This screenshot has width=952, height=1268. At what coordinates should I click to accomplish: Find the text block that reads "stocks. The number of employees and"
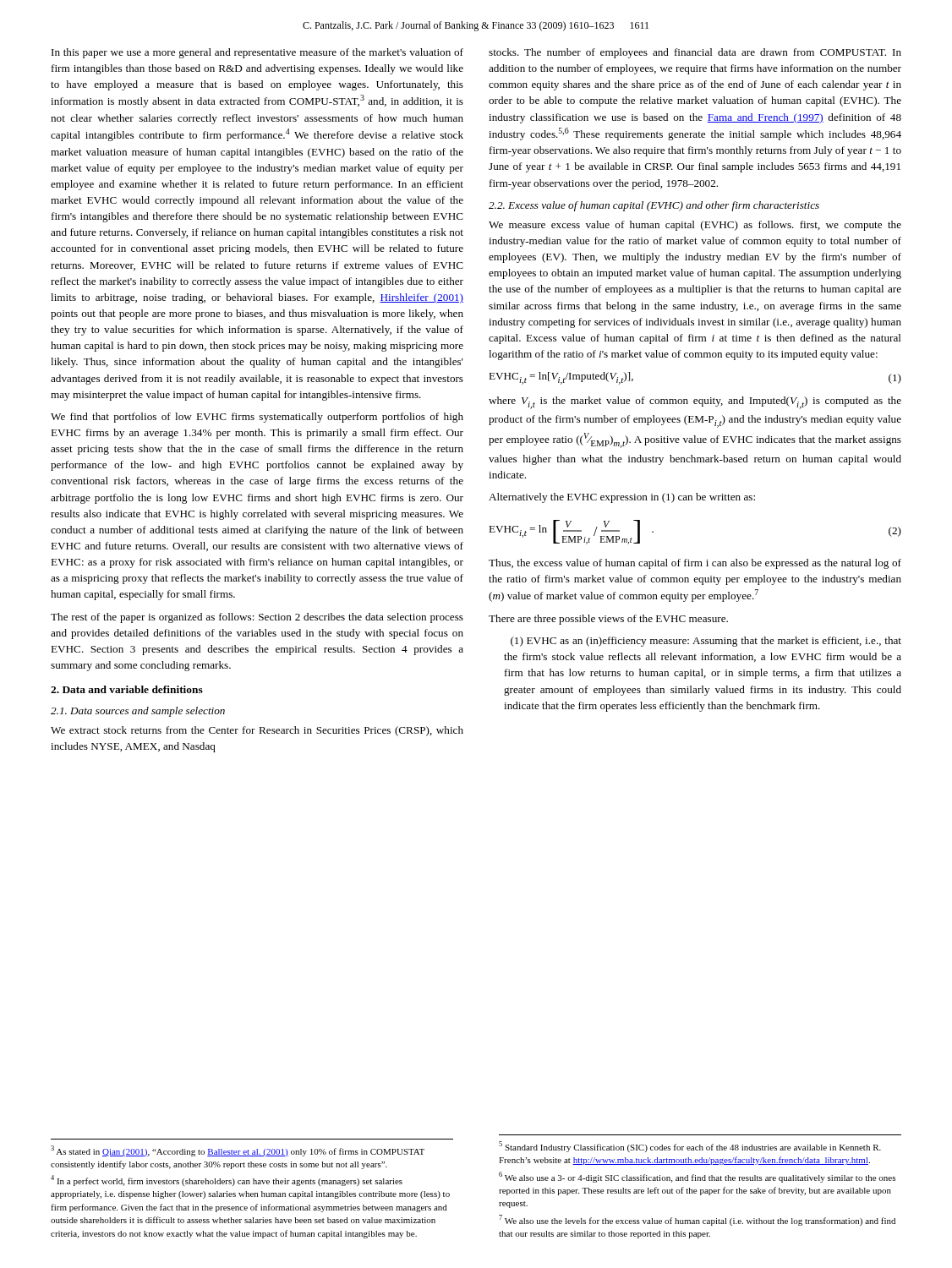tap(695, 117)
